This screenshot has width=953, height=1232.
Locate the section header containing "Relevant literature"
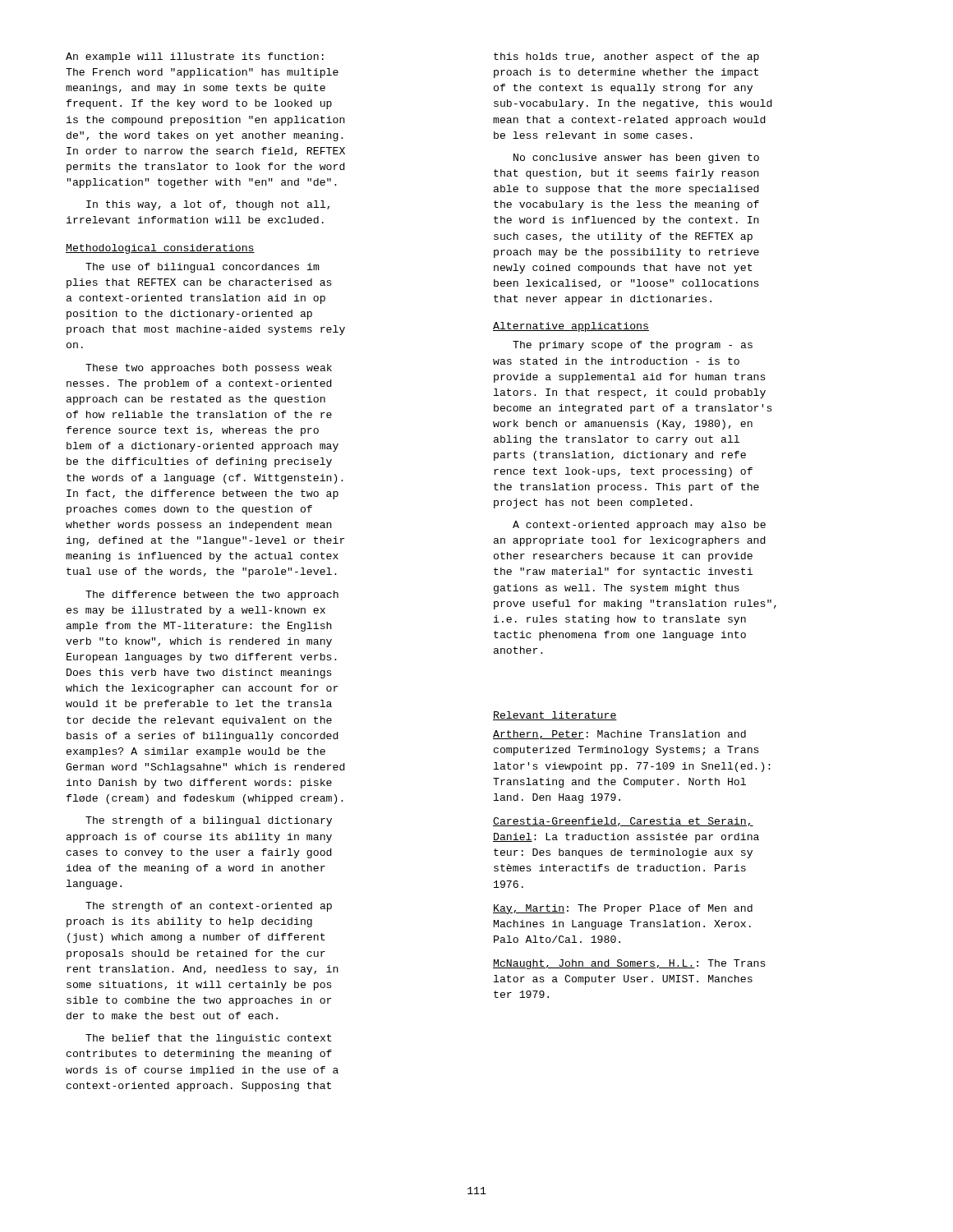(x=555, y=716)
